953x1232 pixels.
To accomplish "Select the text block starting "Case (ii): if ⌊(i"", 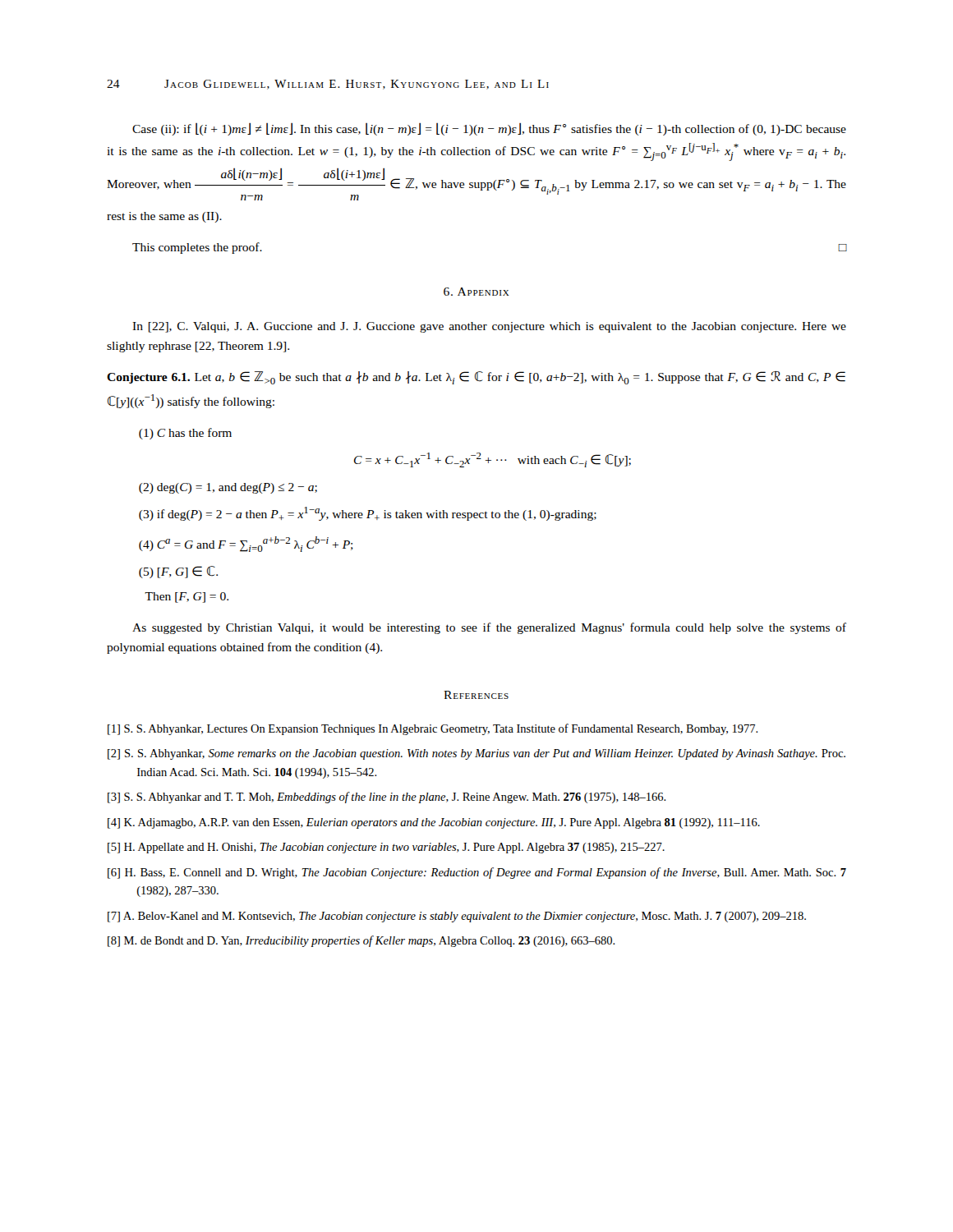I will tap(489, 129).
